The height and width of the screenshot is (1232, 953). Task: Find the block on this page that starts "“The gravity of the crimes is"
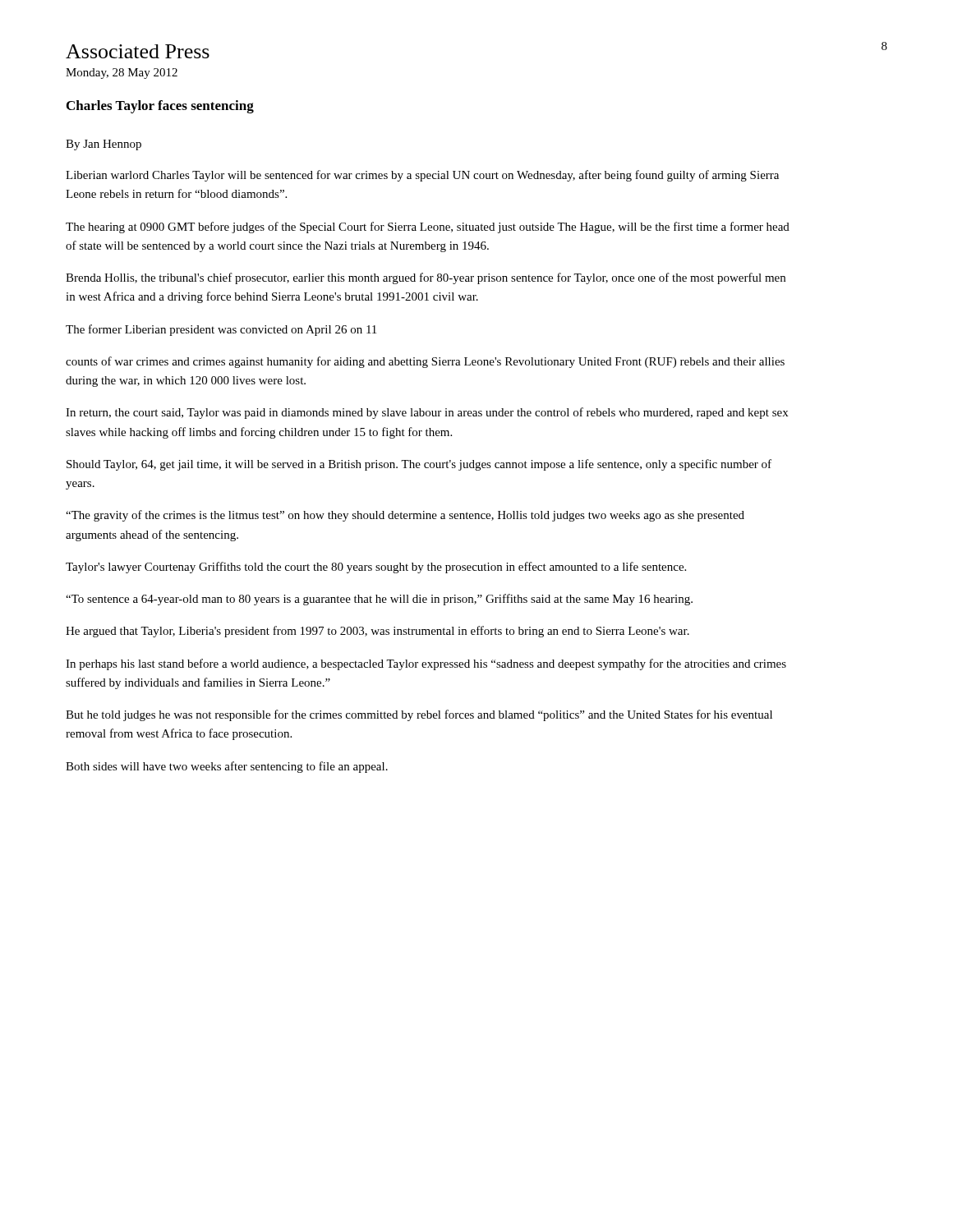(431, 525)
